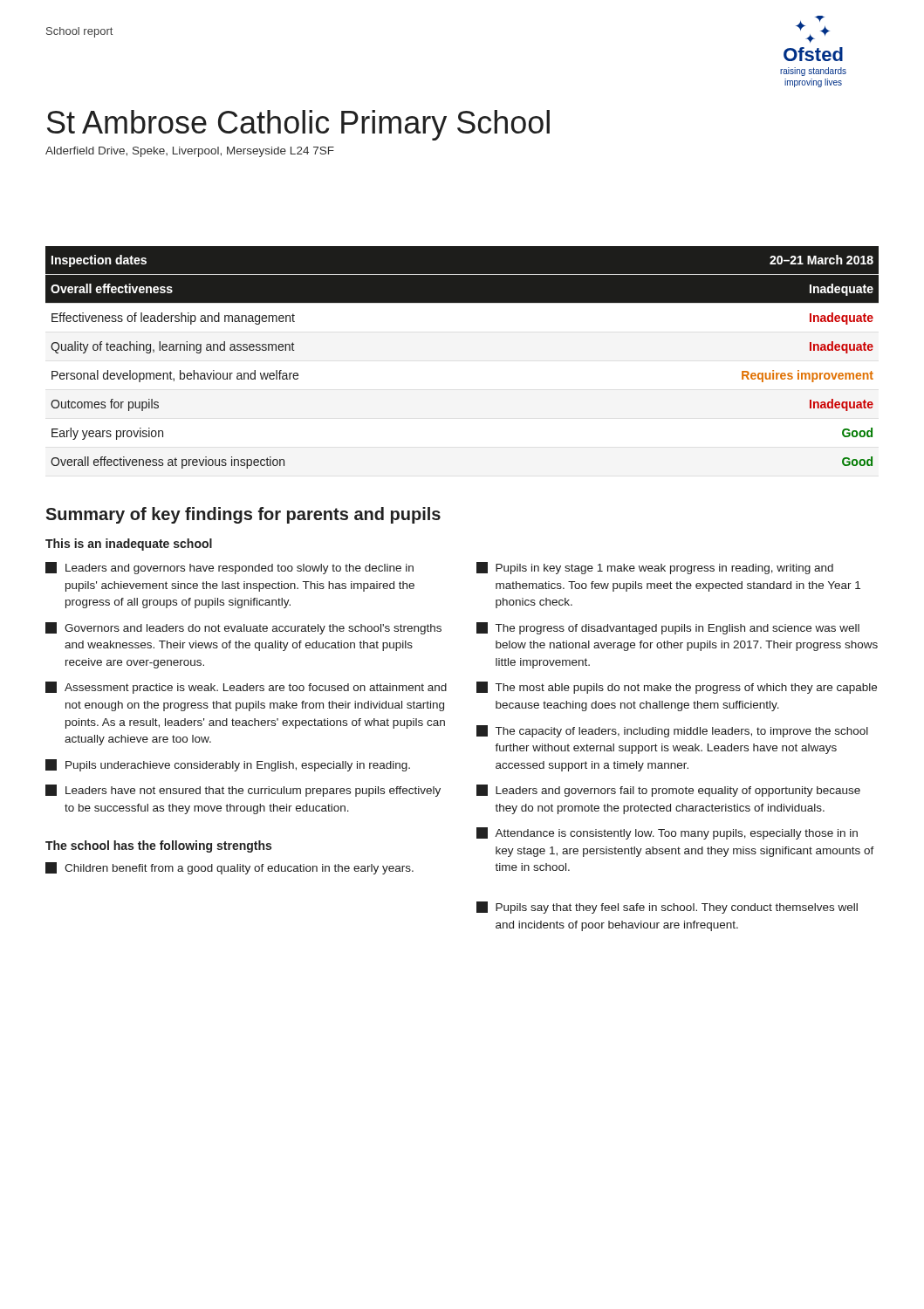Select the title that says "St Ambrose Catholic Primary School"
The height and width of the screenshot is (1309, 924).
(462, 123)
